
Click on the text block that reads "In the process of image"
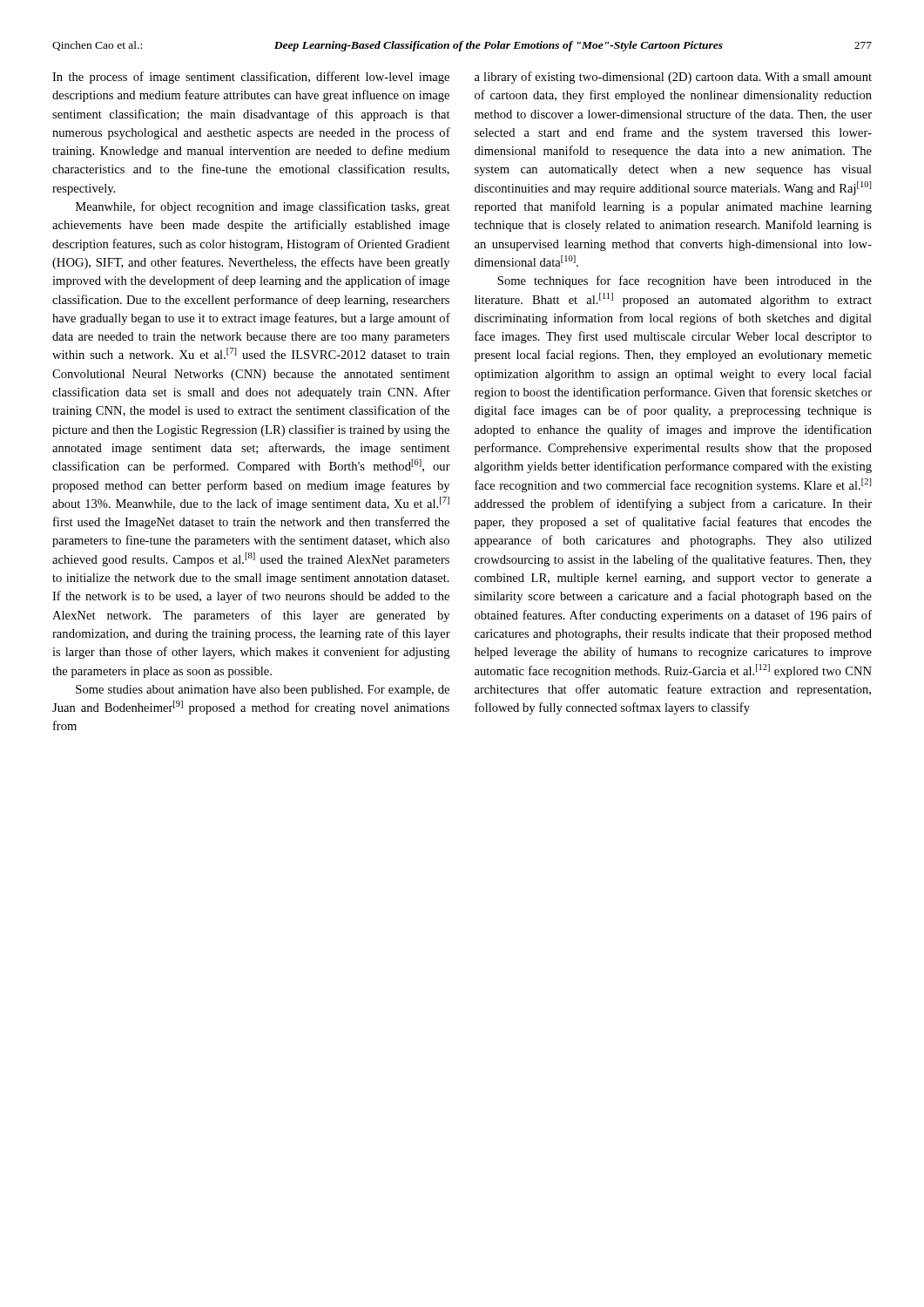click(251, 402)
